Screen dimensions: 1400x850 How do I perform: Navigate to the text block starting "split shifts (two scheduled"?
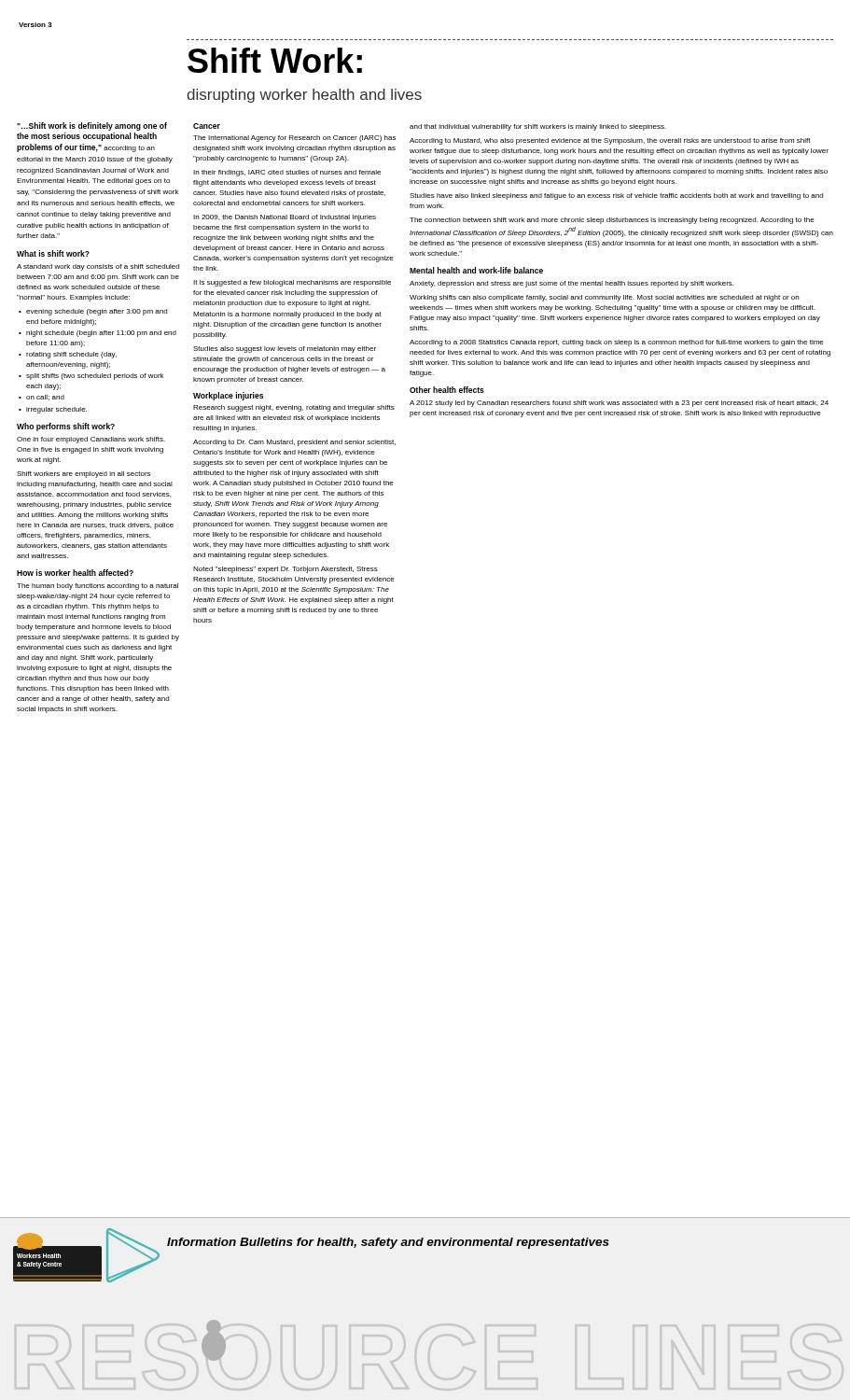click(95, 381)
